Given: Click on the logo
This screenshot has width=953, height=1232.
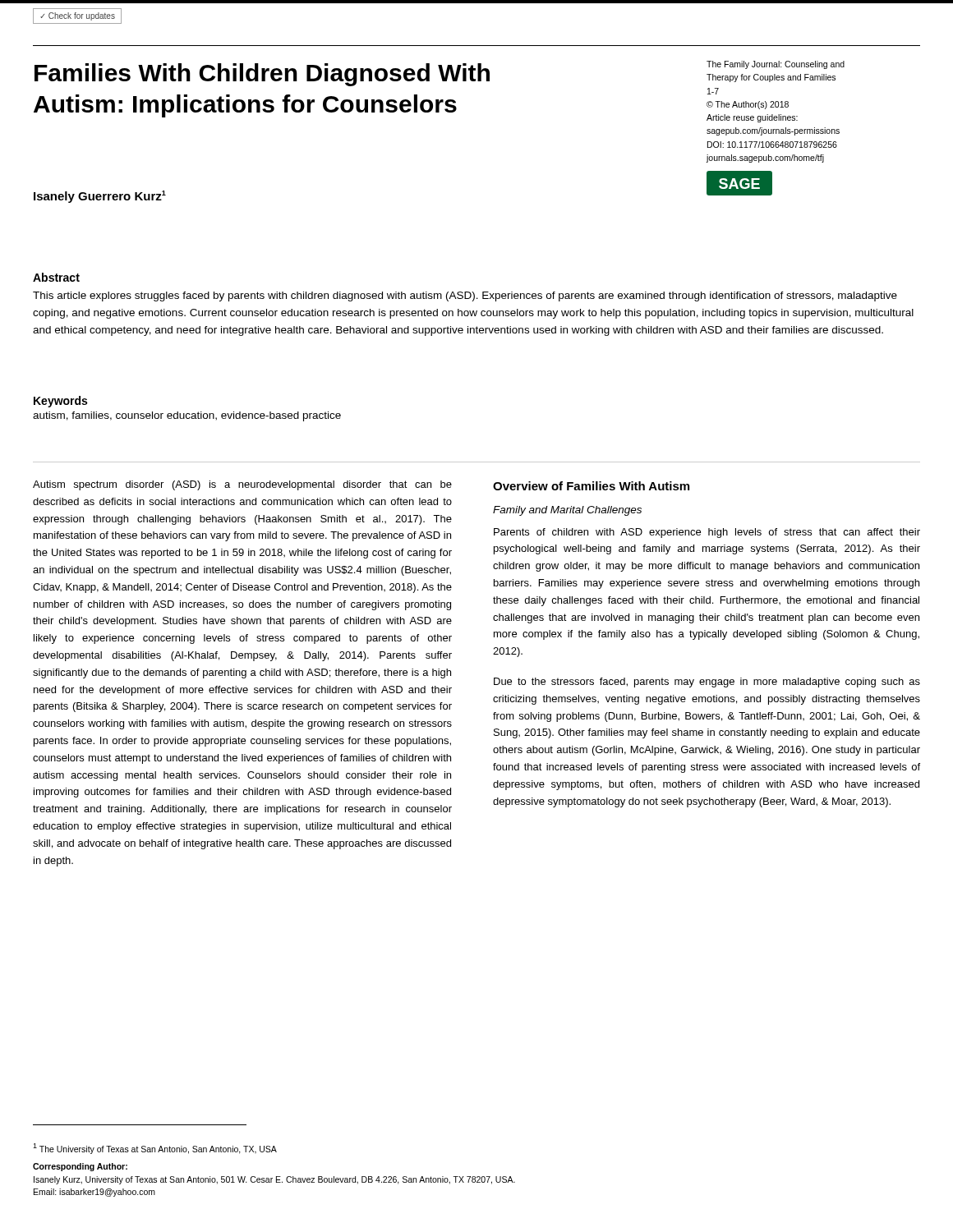Looking at the screenshot, I should tap(77, 16).
